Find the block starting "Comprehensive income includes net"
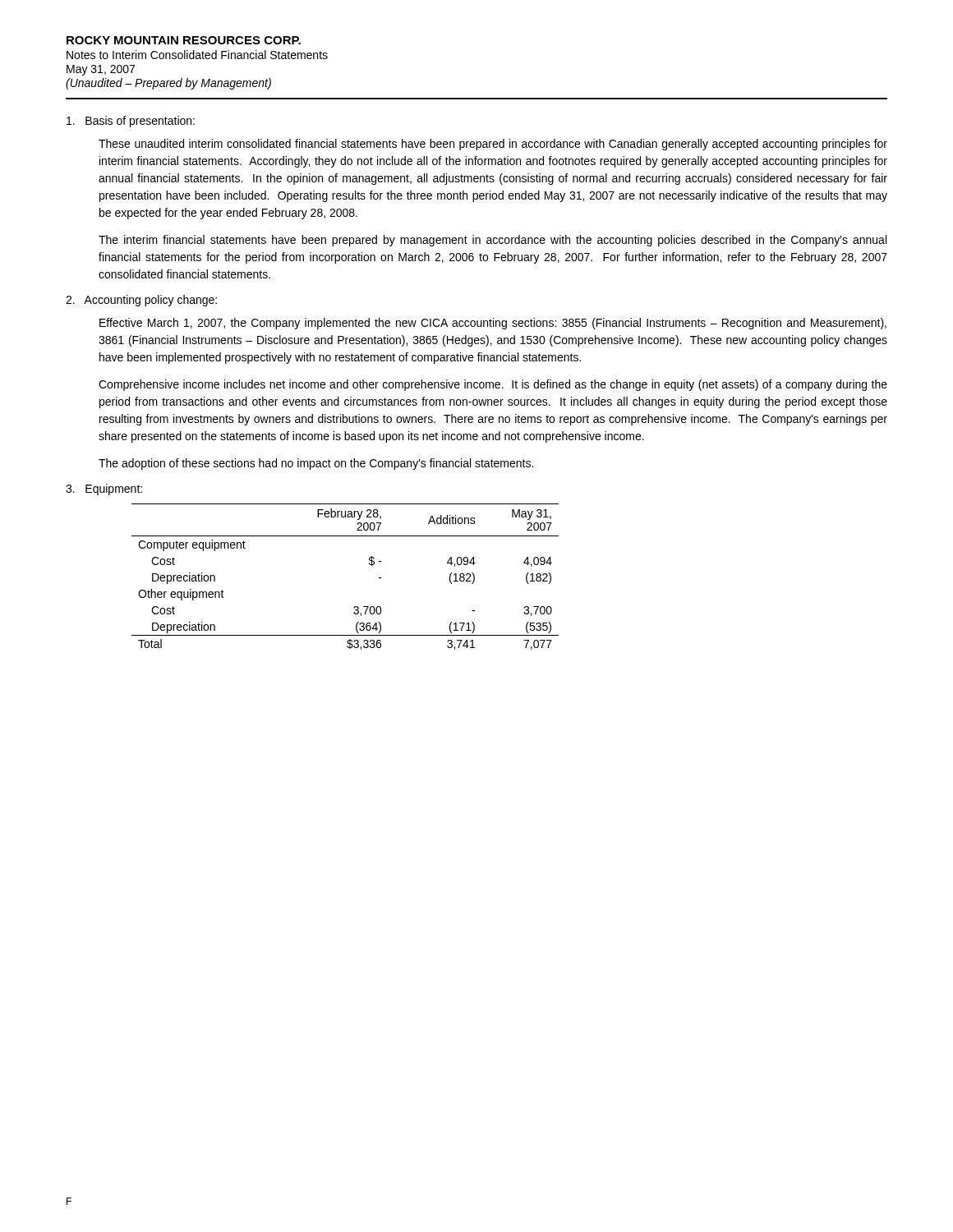Viewport: 953px width, 1232px height. [493, 410]
